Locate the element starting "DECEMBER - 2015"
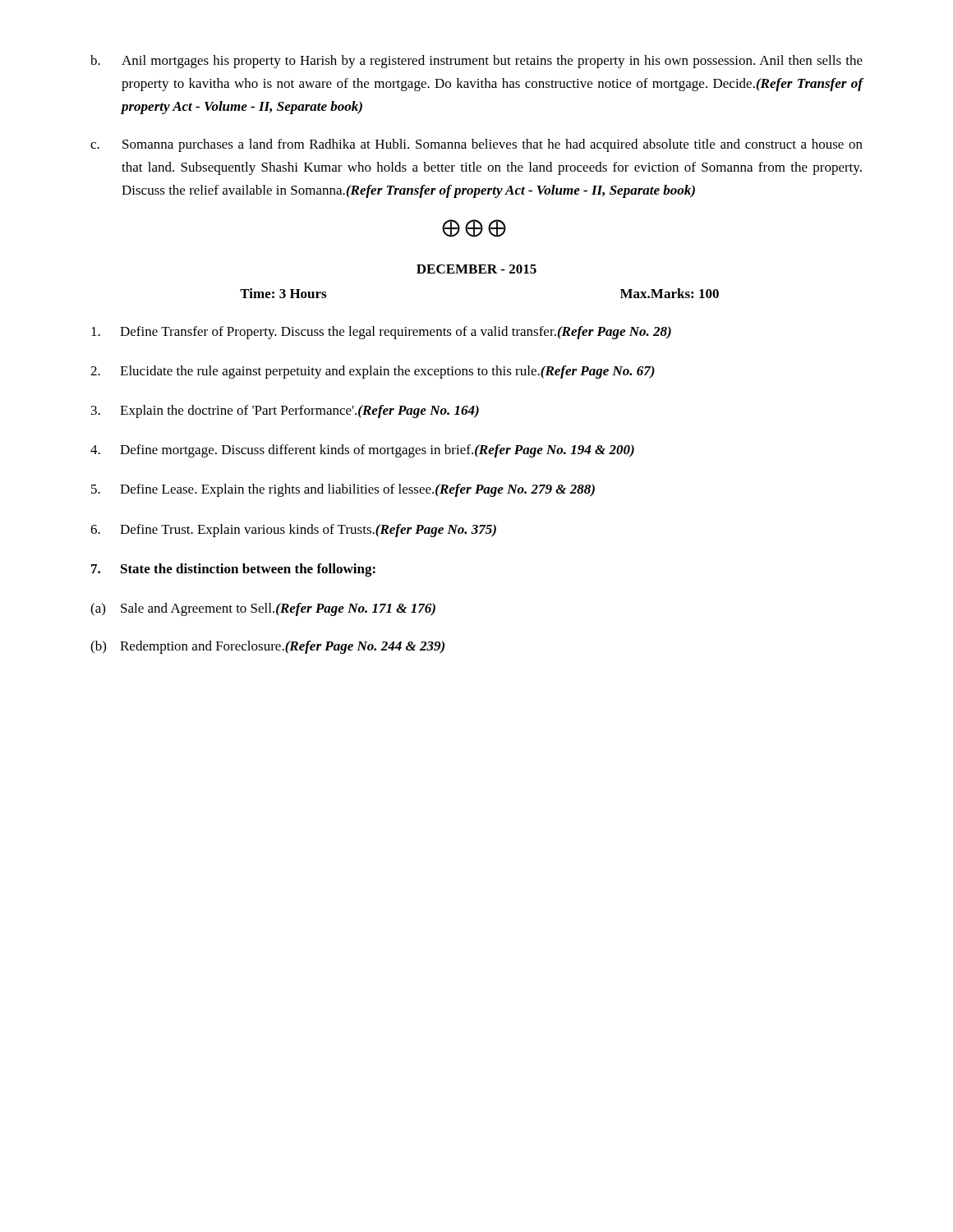The image size is (953, 1232). click(x=476, y=269)
